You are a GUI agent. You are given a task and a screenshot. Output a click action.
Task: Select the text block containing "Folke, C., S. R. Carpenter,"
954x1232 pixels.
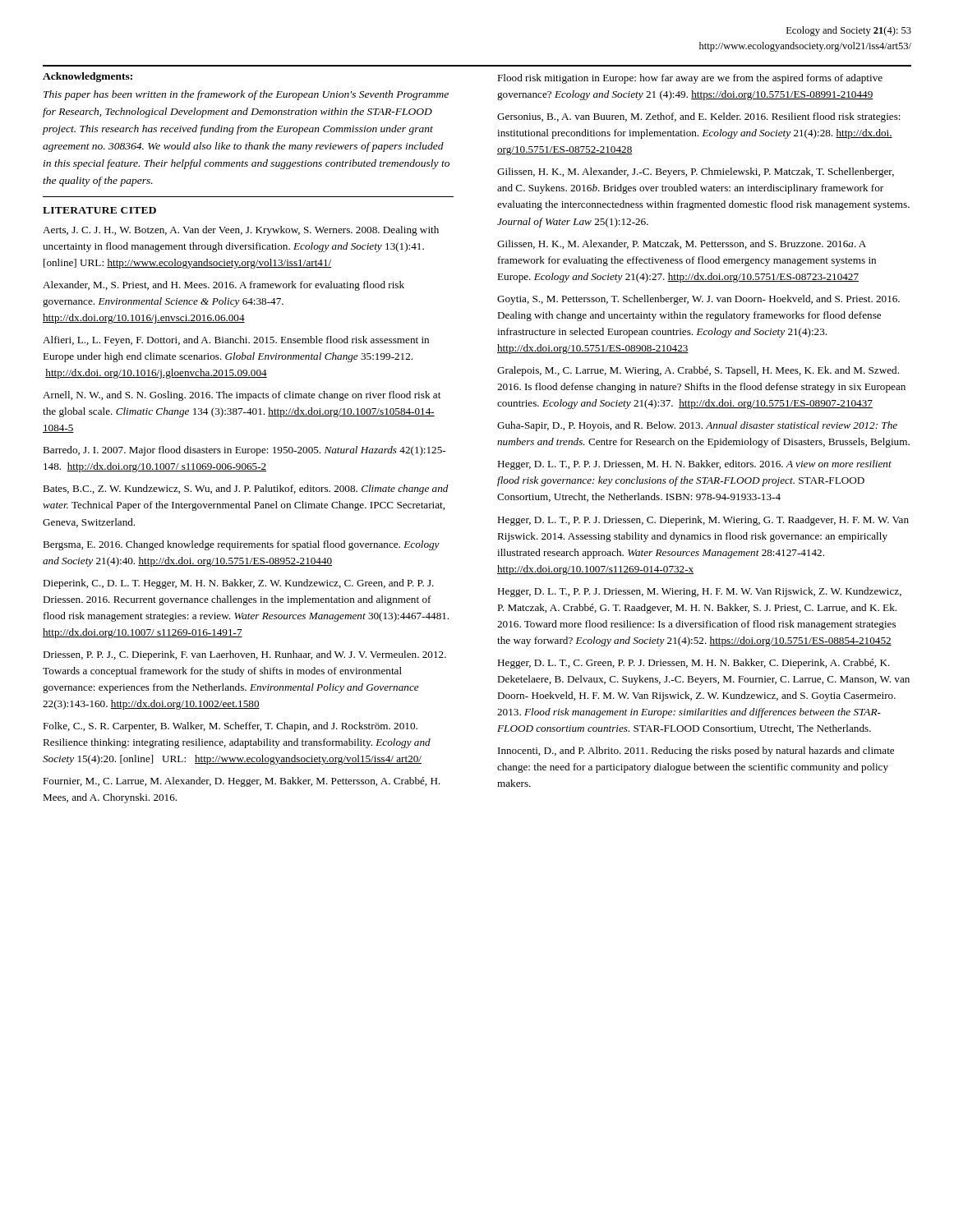pyautogui.click(x=236, y=742)
